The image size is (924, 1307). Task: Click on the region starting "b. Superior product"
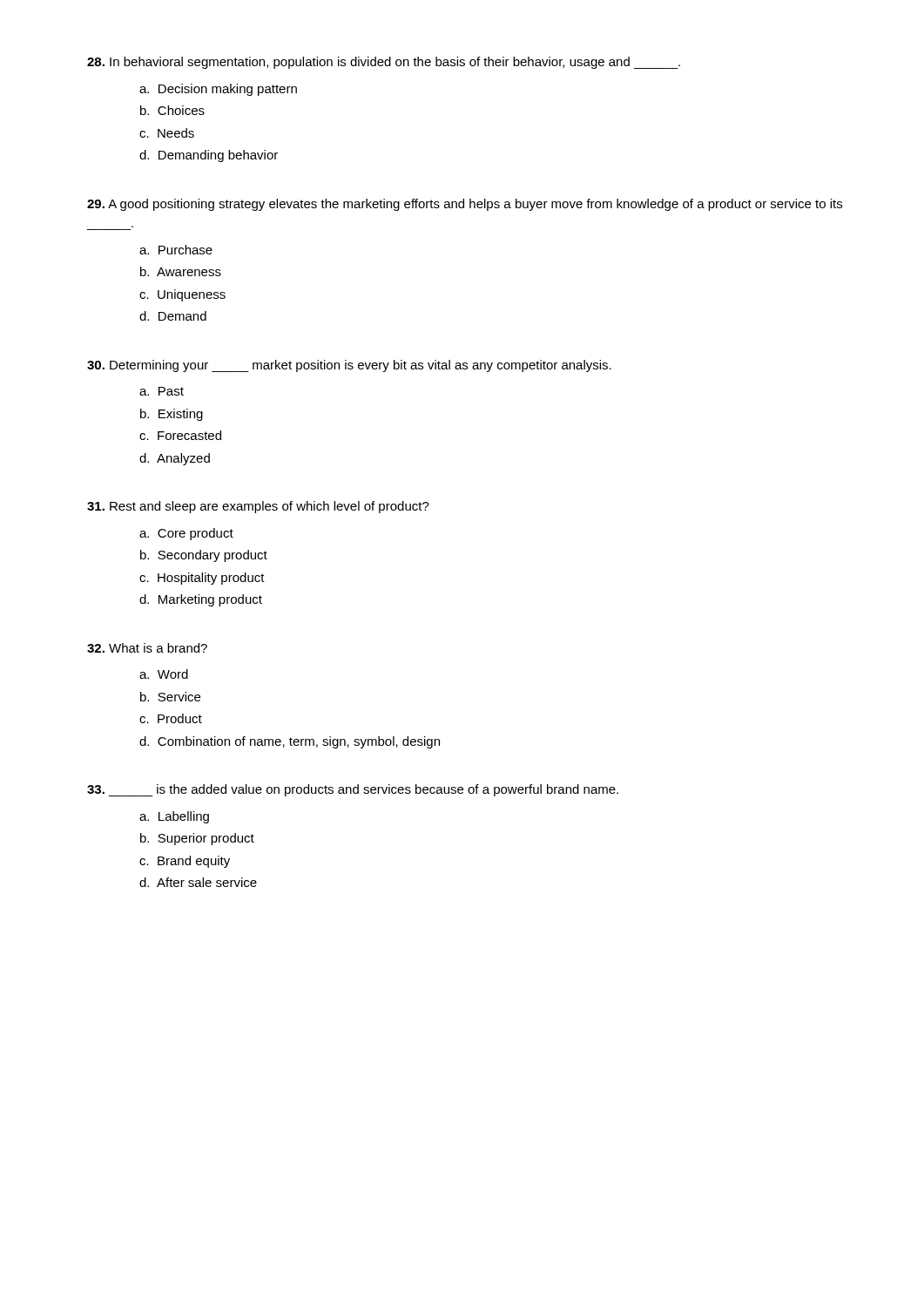pos(197,838)
